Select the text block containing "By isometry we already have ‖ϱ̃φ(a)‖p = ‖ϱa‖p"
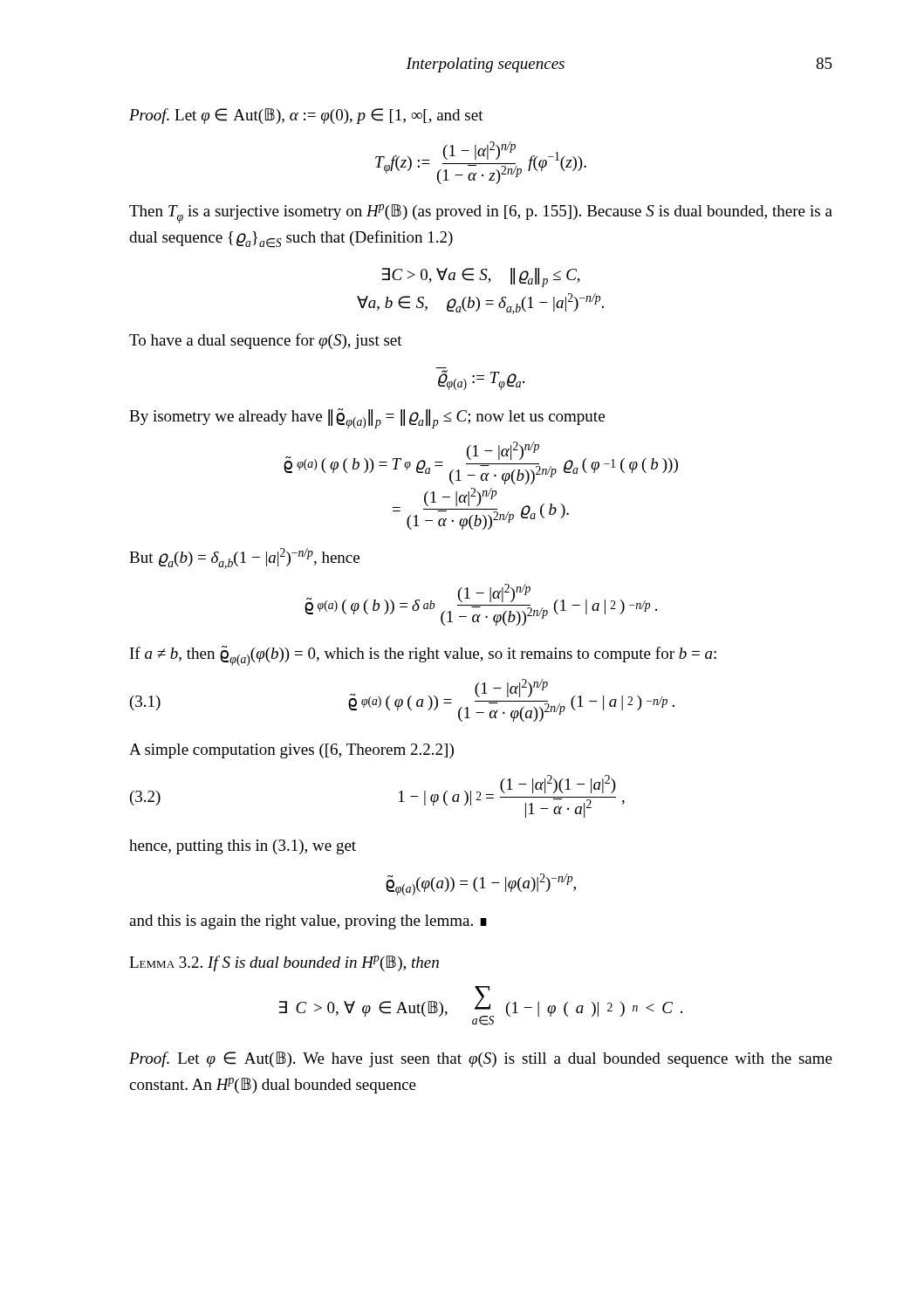The width and height of the screenshot is (924, 1309). pos(367,417)
